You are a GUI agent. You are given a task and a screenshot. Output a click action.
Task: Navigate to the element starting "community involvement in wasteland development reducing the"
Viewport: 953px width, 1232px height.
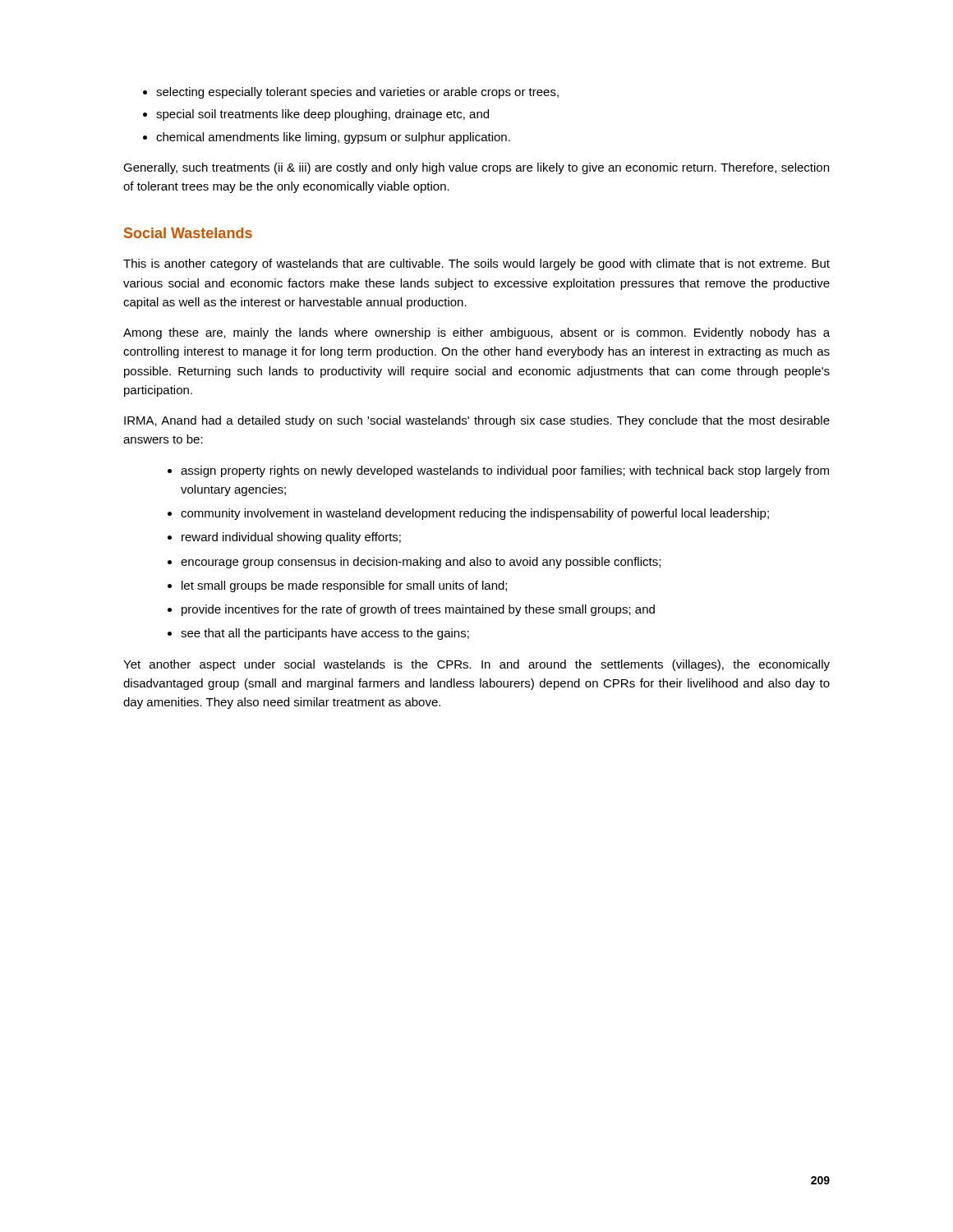pyautogui.click(x=505, y=513)
